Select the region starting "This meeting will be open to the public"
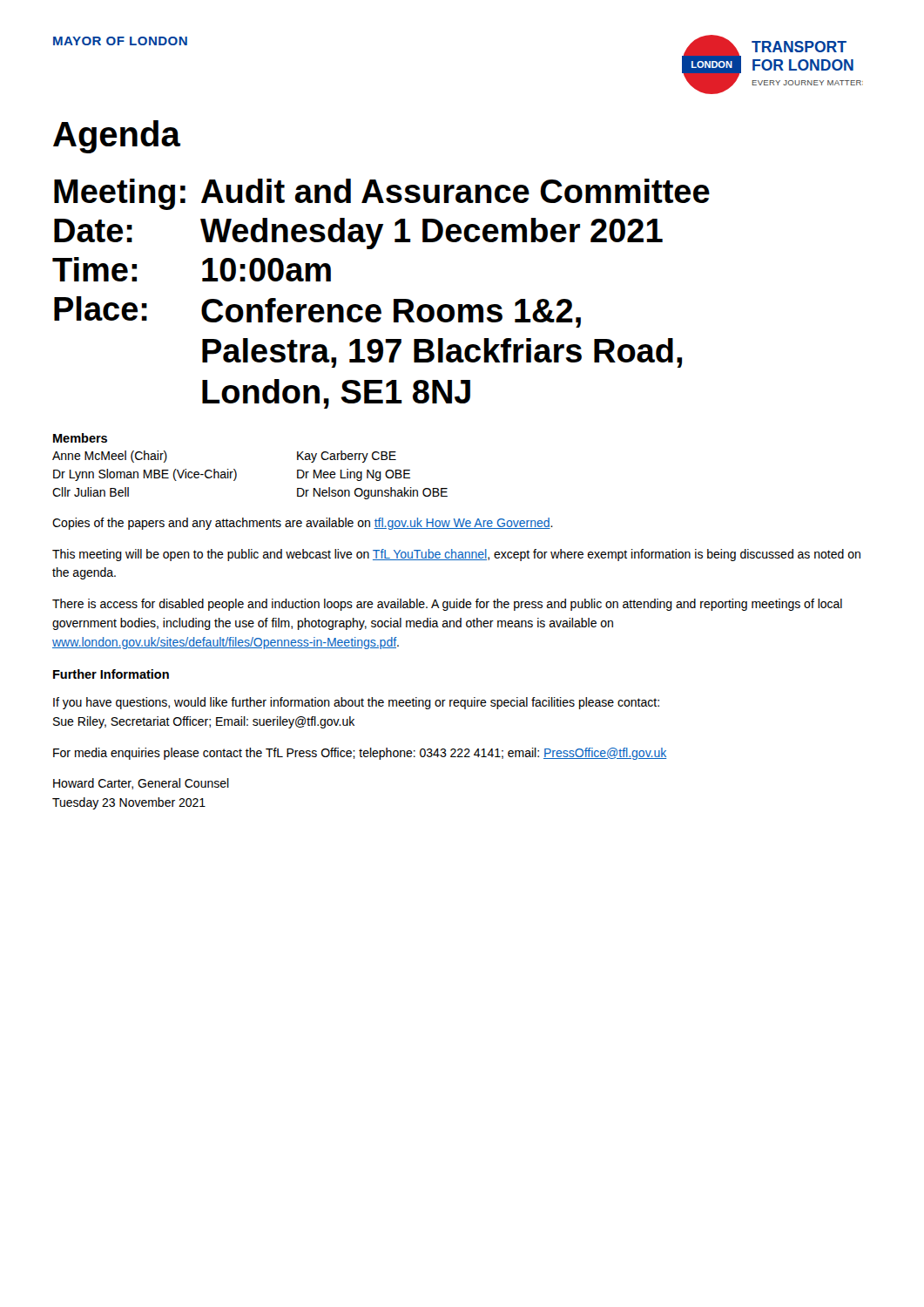 tap(457, 563)
